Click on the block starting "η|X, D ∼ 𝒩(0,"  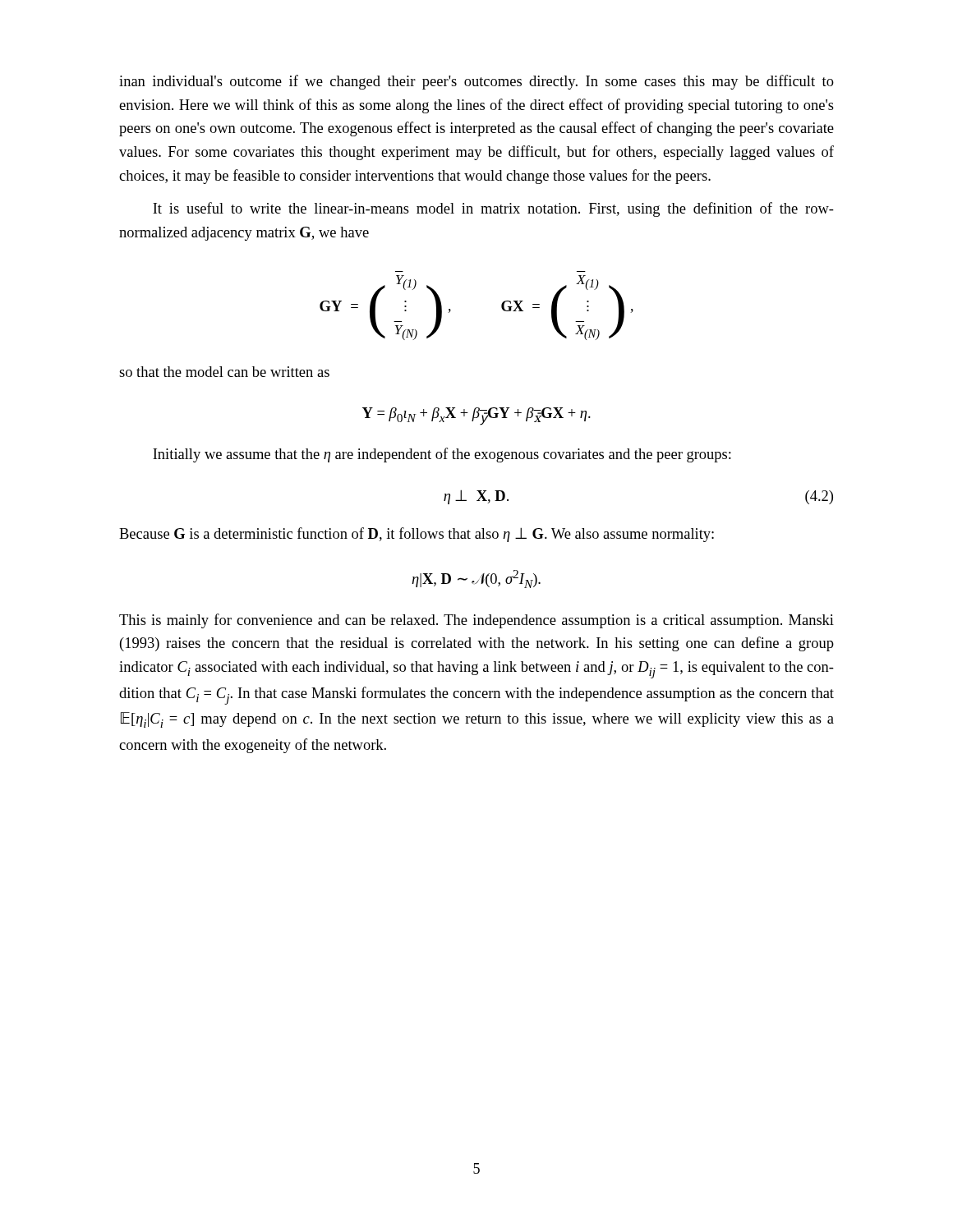[476, 579]
